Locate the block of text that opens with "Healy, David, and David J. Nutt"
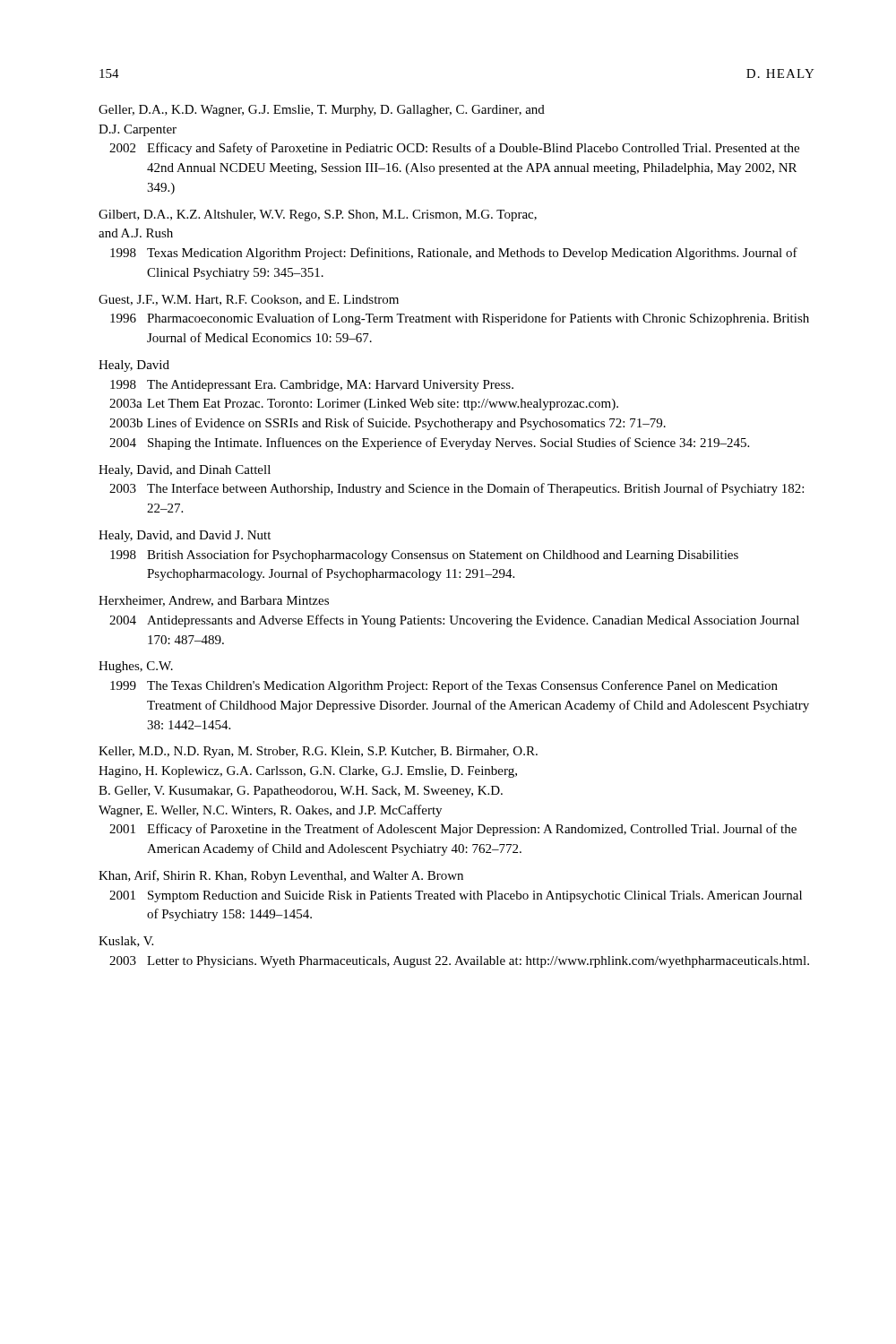This screenshot has width=896, height=1344. tap(457, 555)
